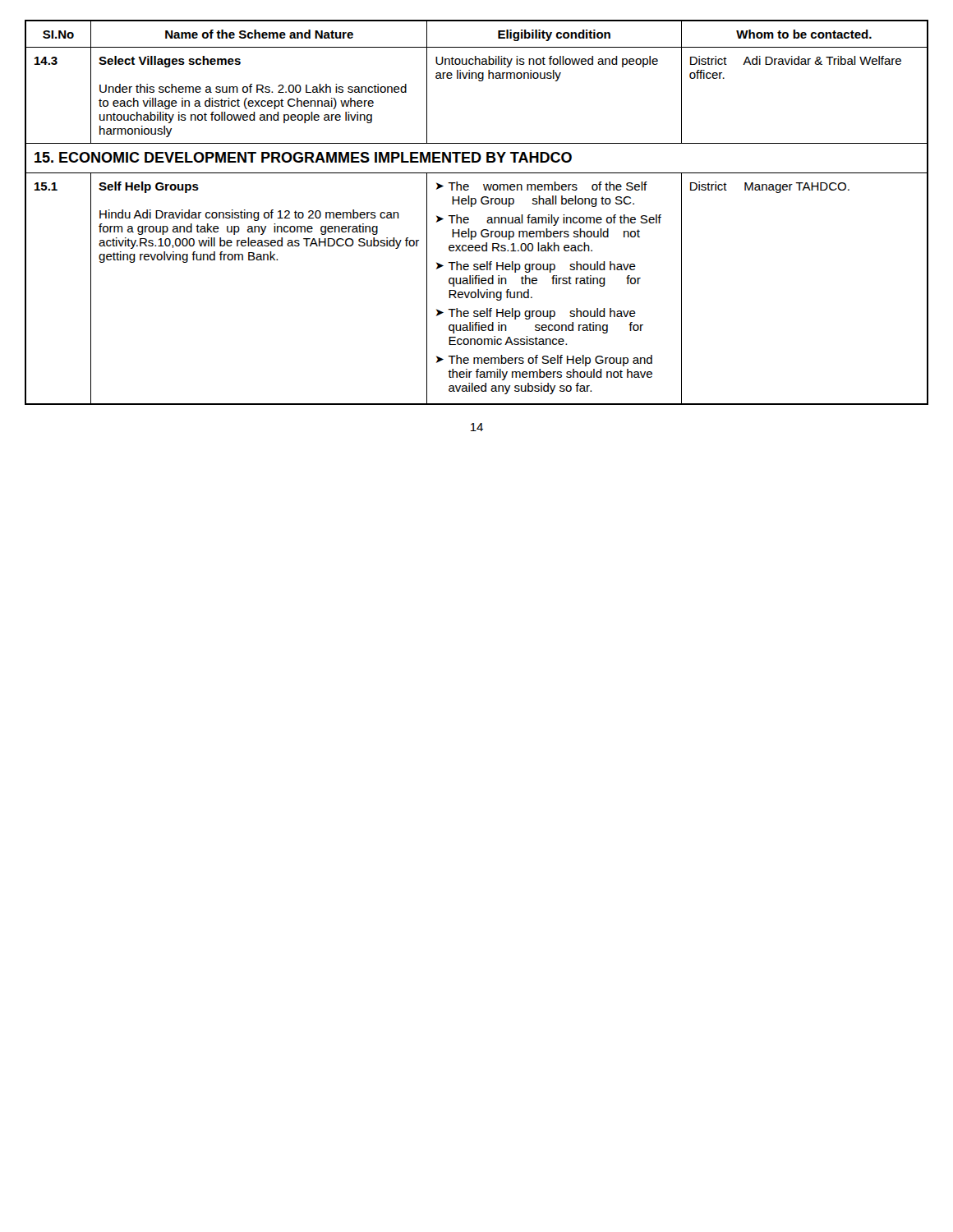This screenshot has width=953, height=1232.
Task: Click on the table containing "Eligibility condition"
Action: coord(476,212)
